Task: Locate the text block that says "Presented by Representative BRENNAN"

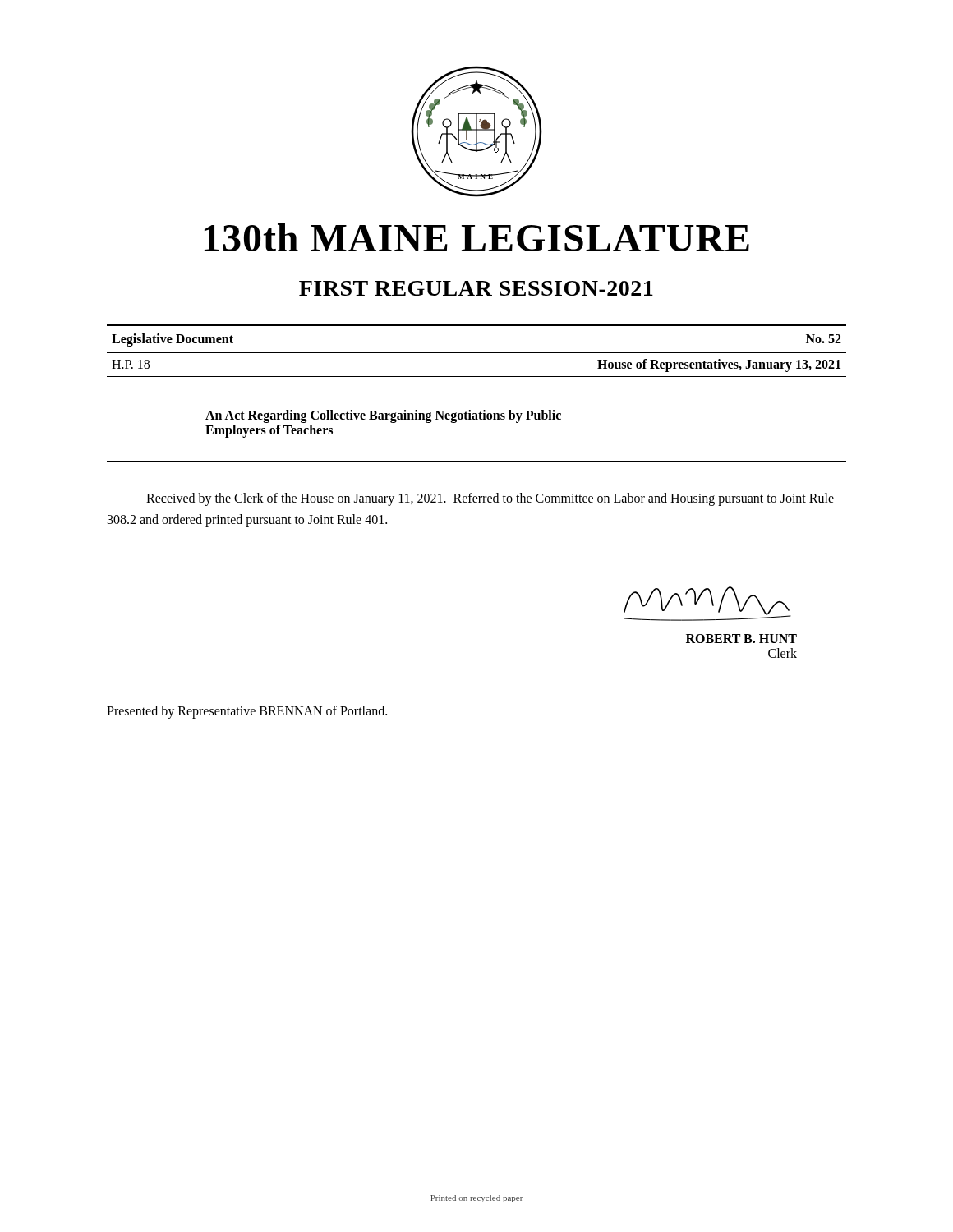Action: click(x=247, y=711)
